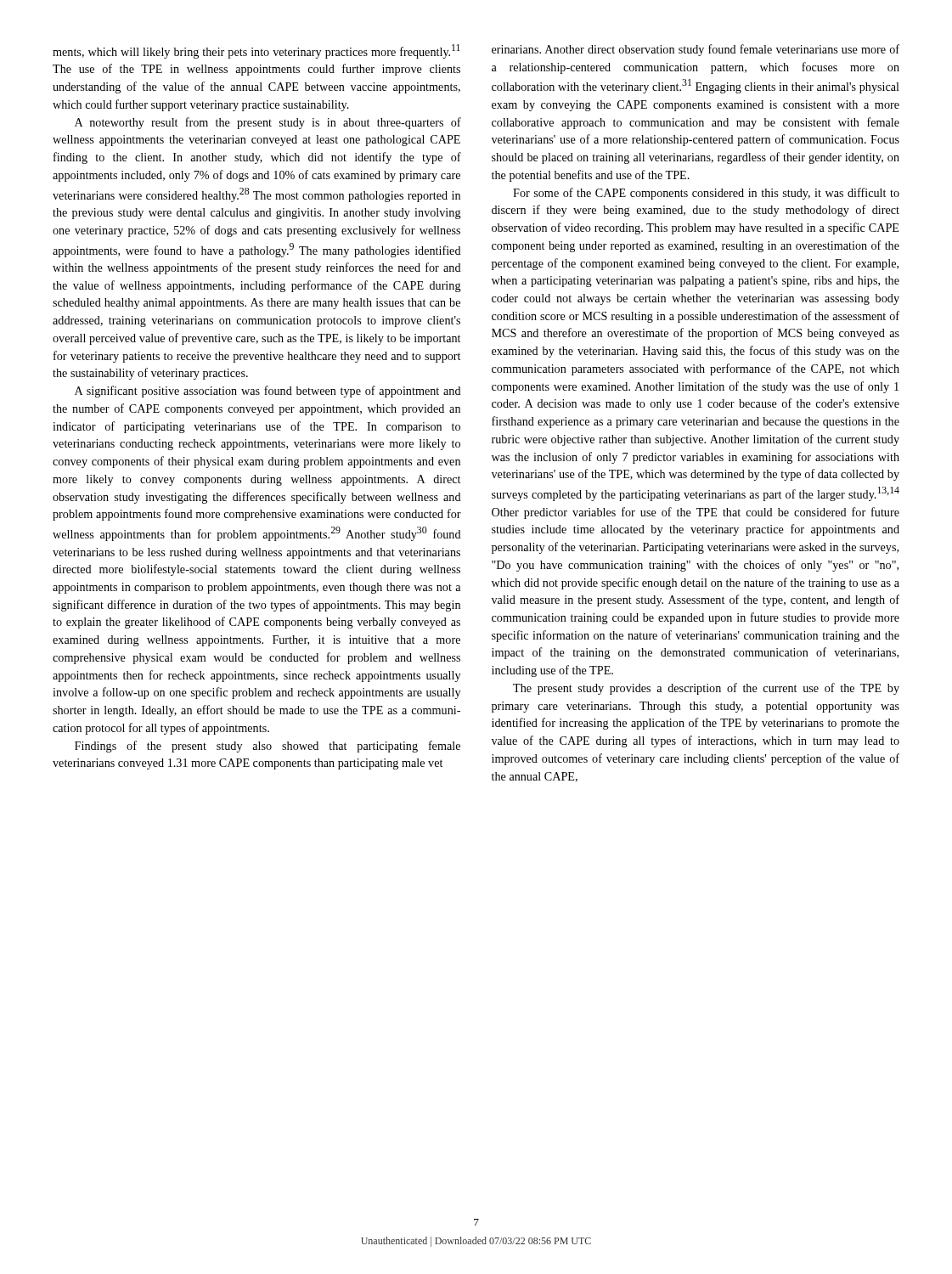Screen dimensions: 1274x952
Task: Navigate to the block starting "ments, which will likely"
Action: coord(257,406)
